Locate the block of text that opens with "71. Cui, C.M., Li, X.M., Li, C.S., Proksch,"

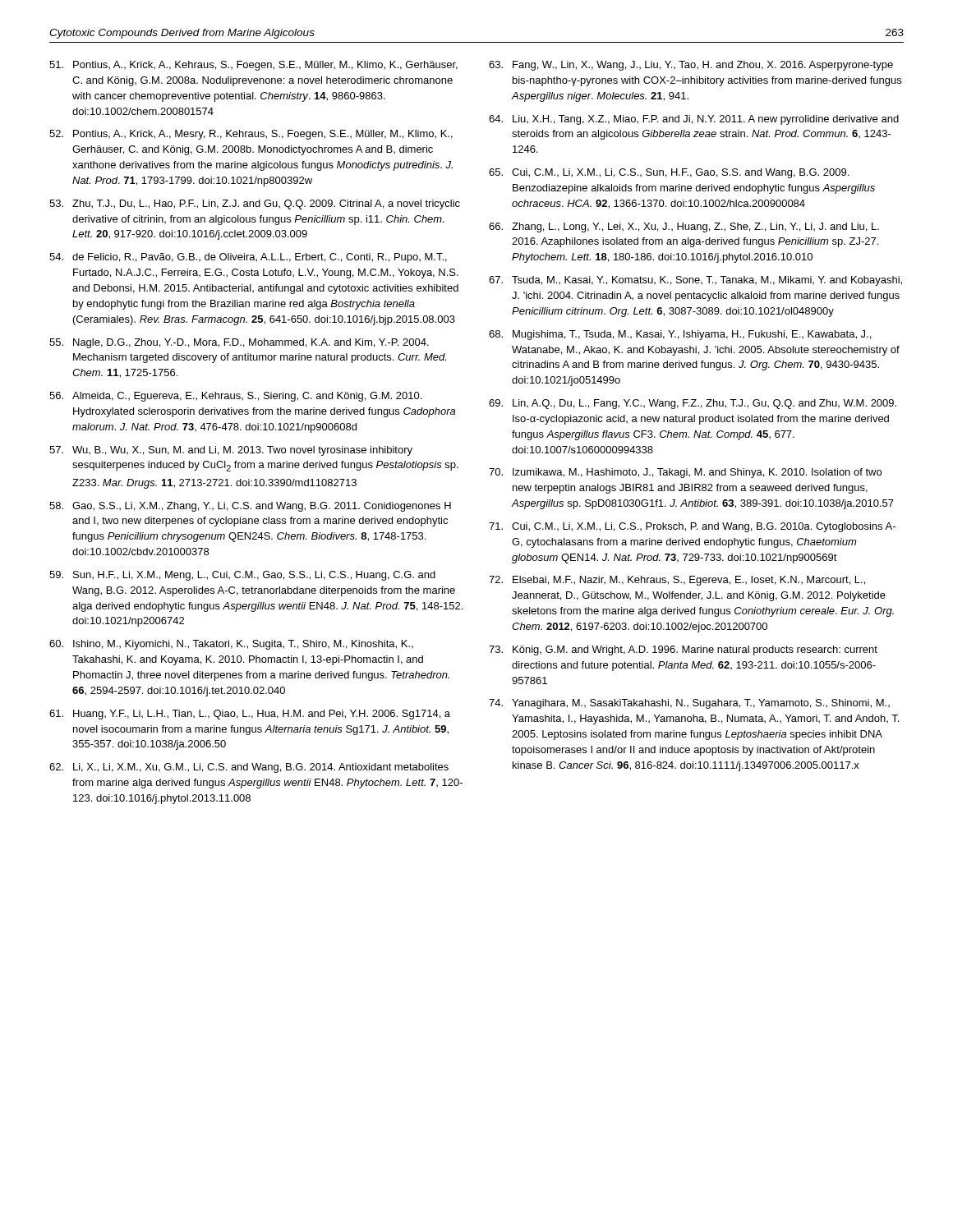click(696, 542)
